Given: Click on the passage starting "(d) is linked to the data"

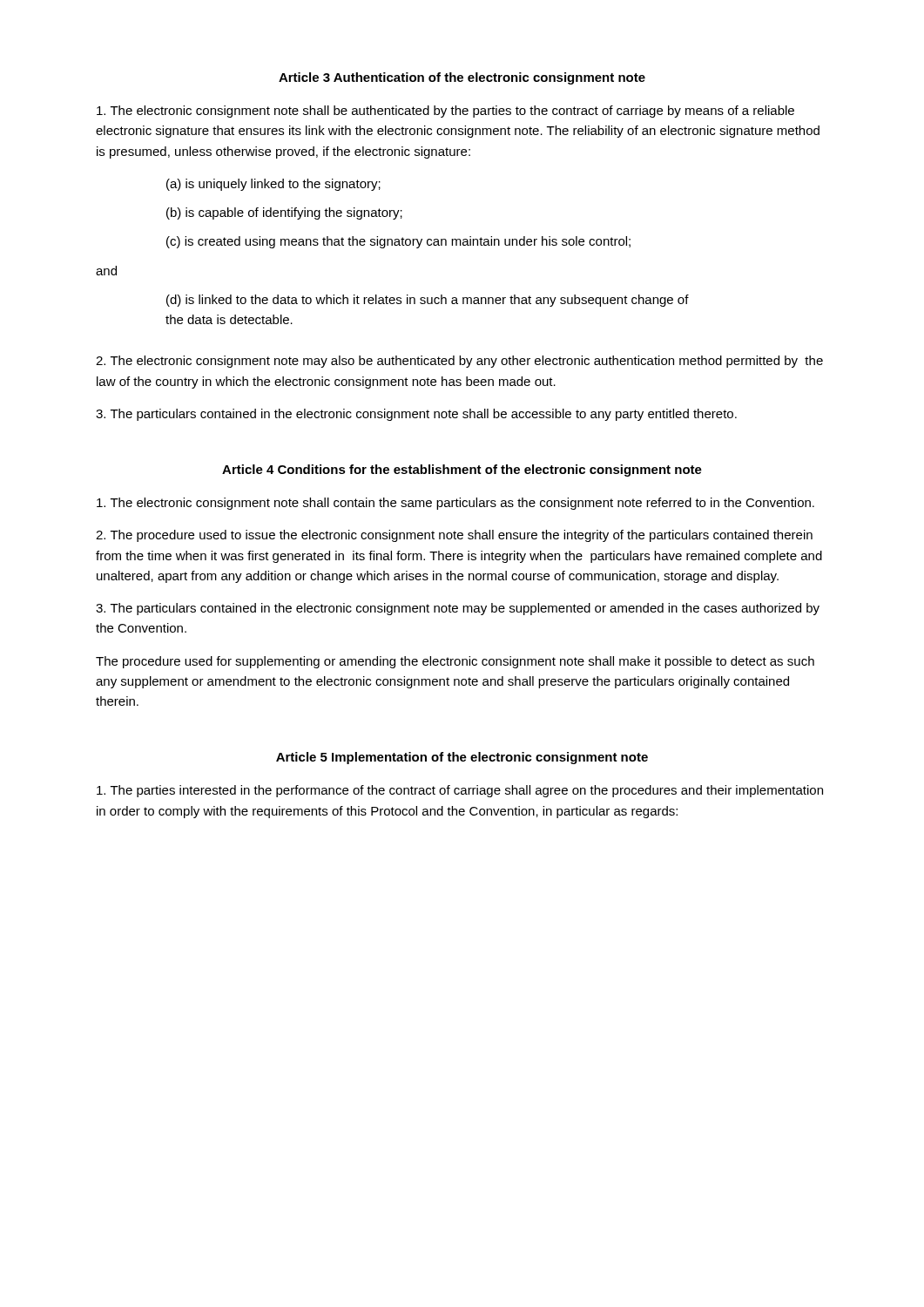Looking at the screenshot, I should coord(427,309).
